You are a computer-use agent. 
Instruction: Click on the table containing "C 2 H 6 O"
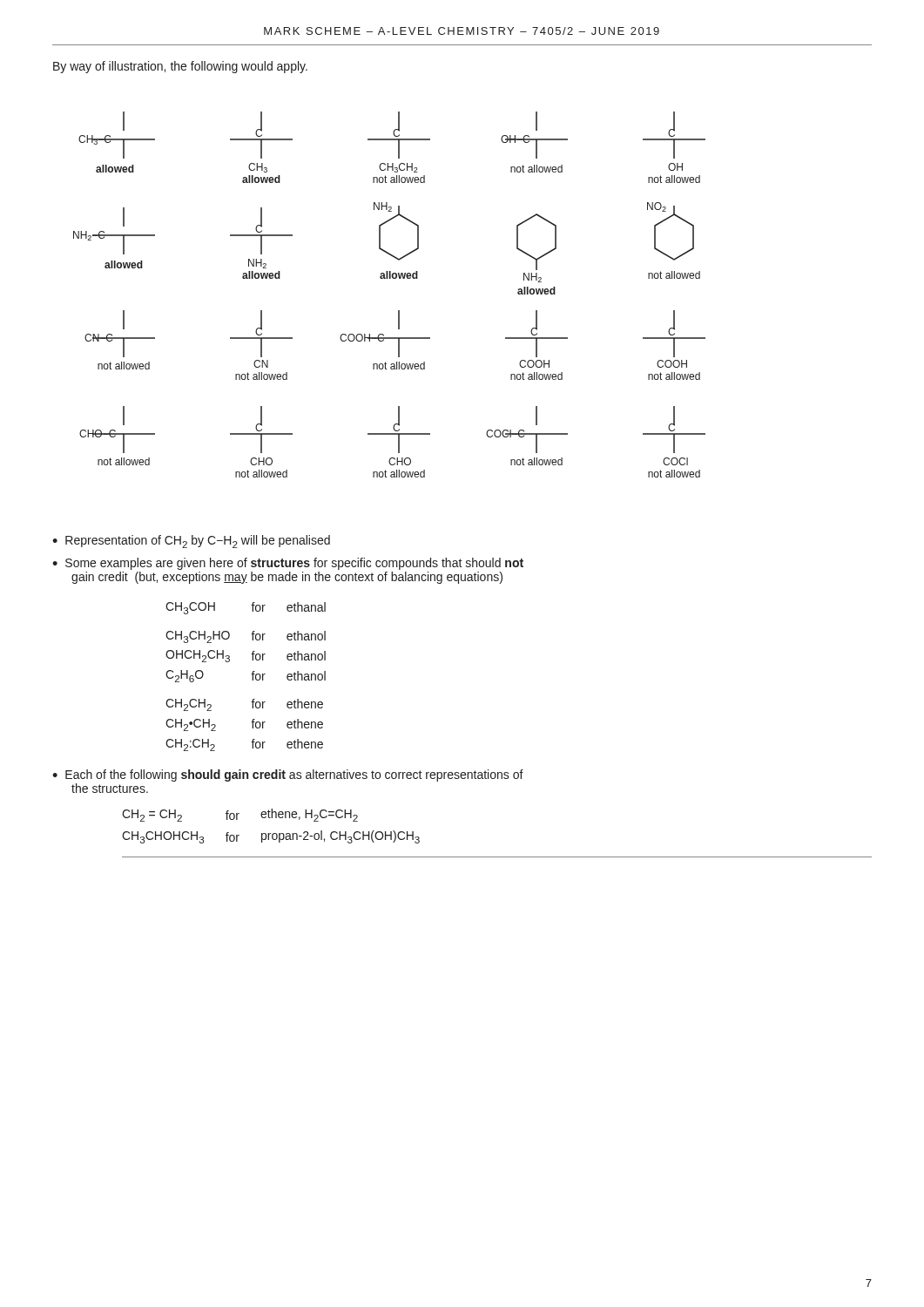[519, 676]
